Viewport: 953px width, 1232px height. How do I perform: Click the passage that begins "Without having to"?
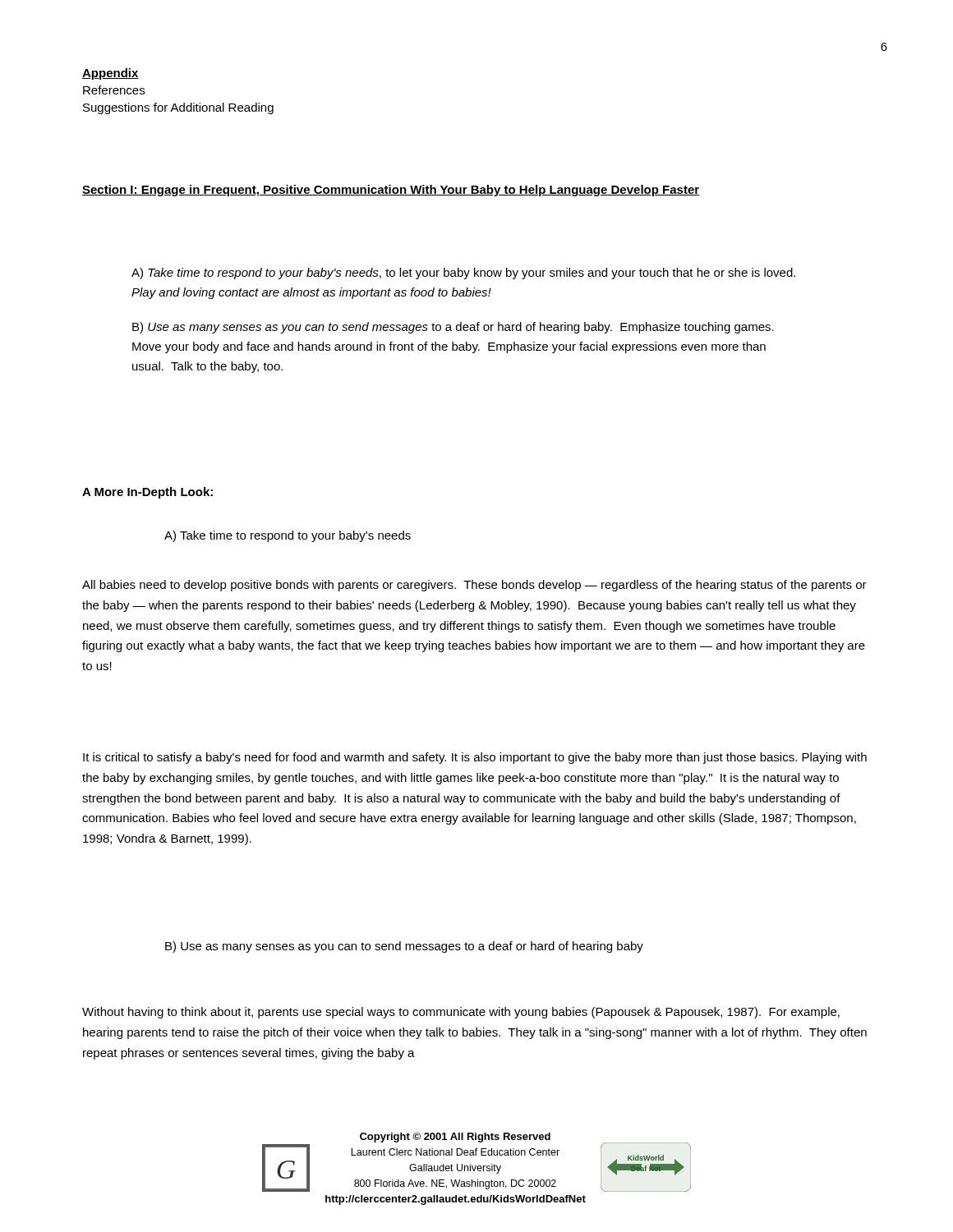[x=475, y=1032]
